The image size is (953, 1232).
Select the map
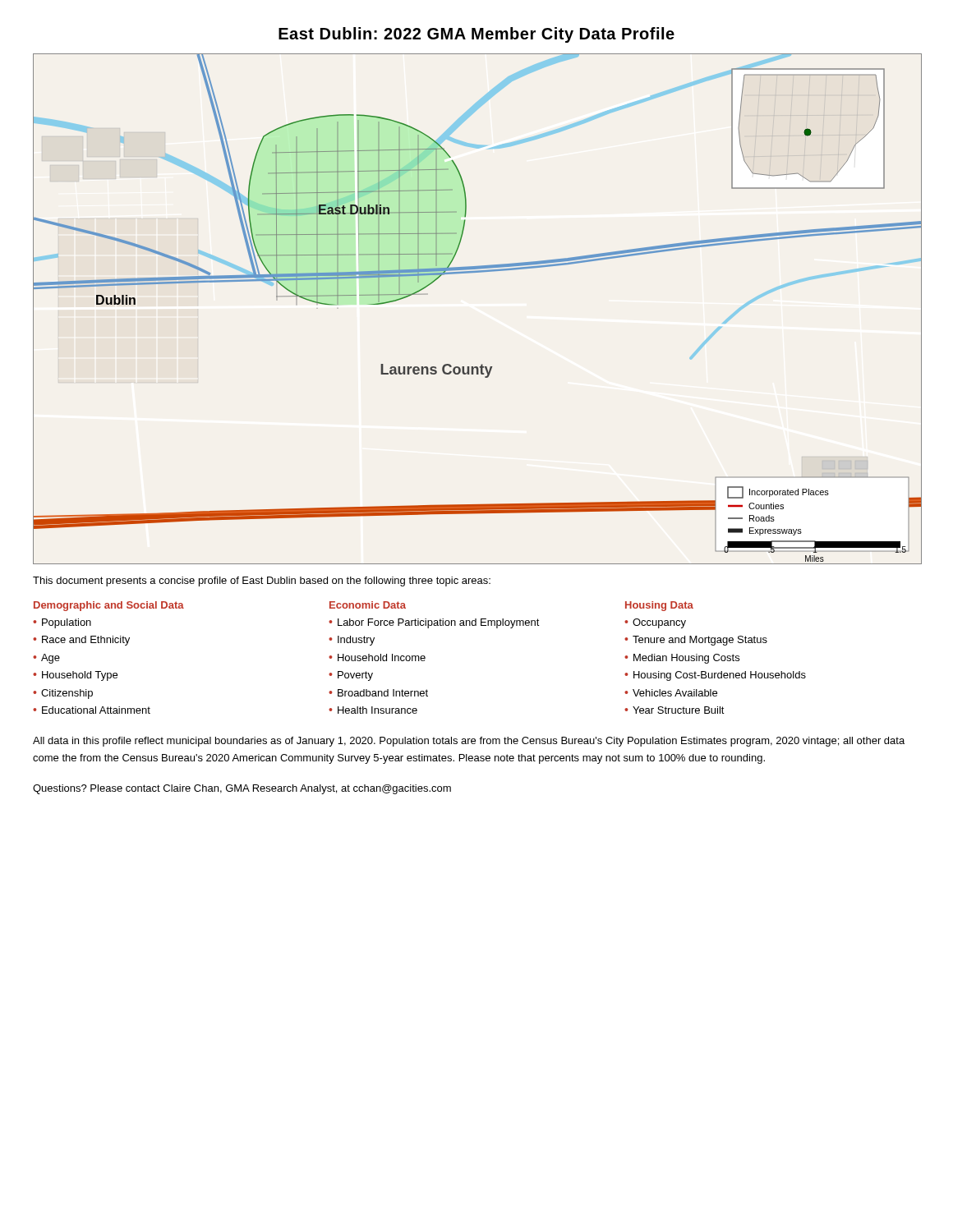click(x=477, y=309)
